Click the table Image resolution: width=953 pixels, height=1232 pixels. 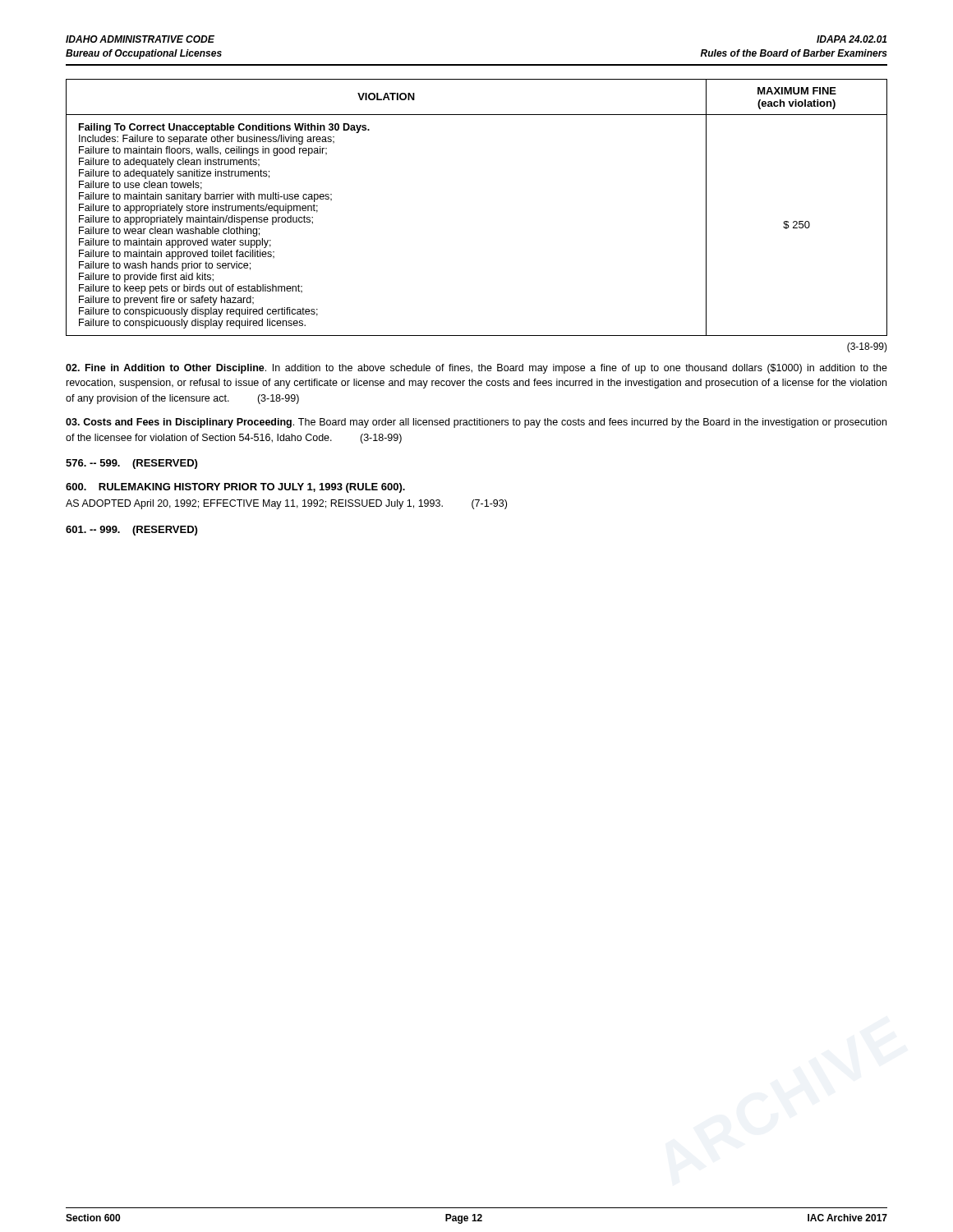(476, 207)
